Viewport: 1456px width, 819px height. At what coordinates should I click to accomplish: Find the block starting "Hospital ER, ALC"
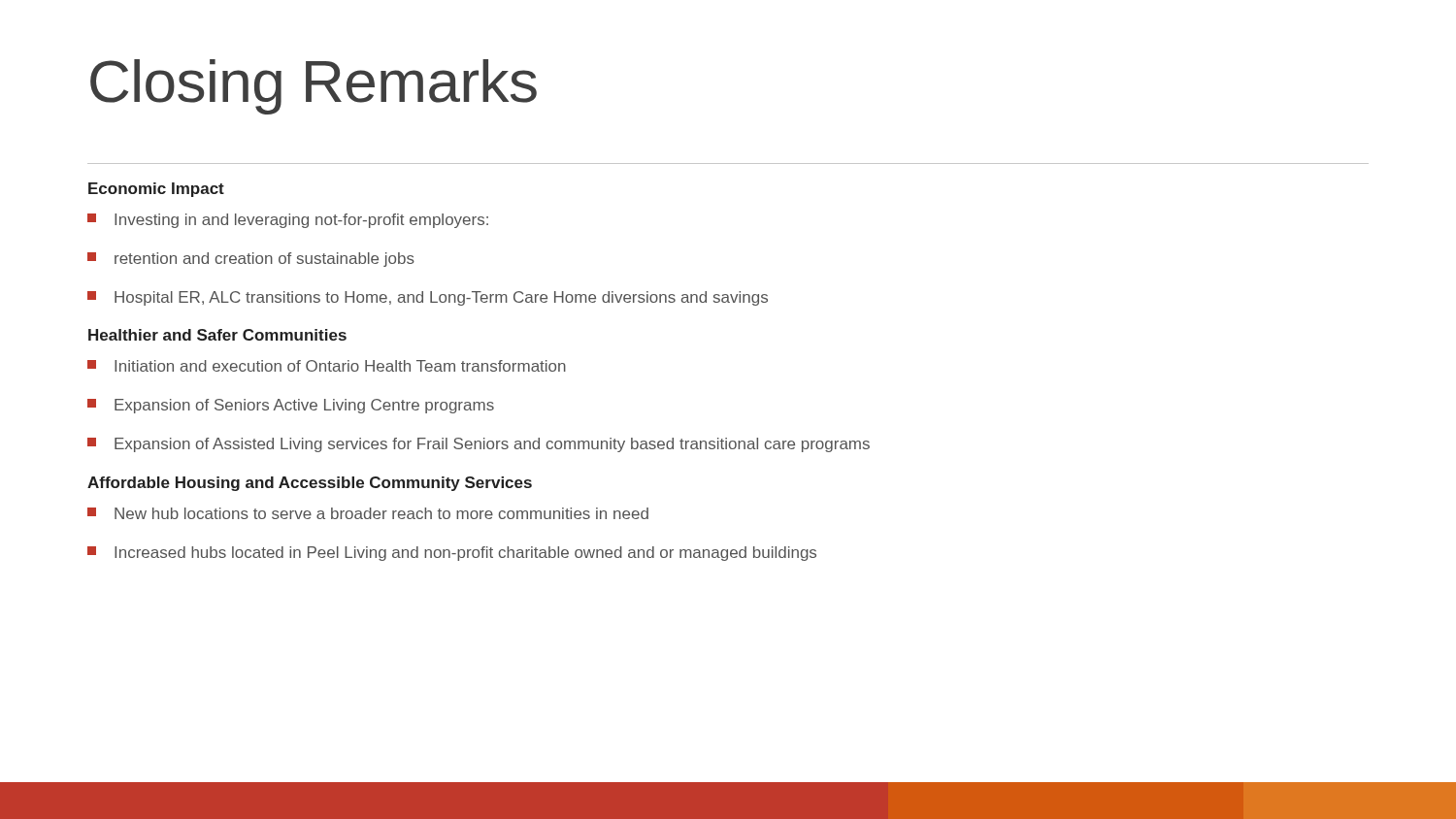click(428, 297)
